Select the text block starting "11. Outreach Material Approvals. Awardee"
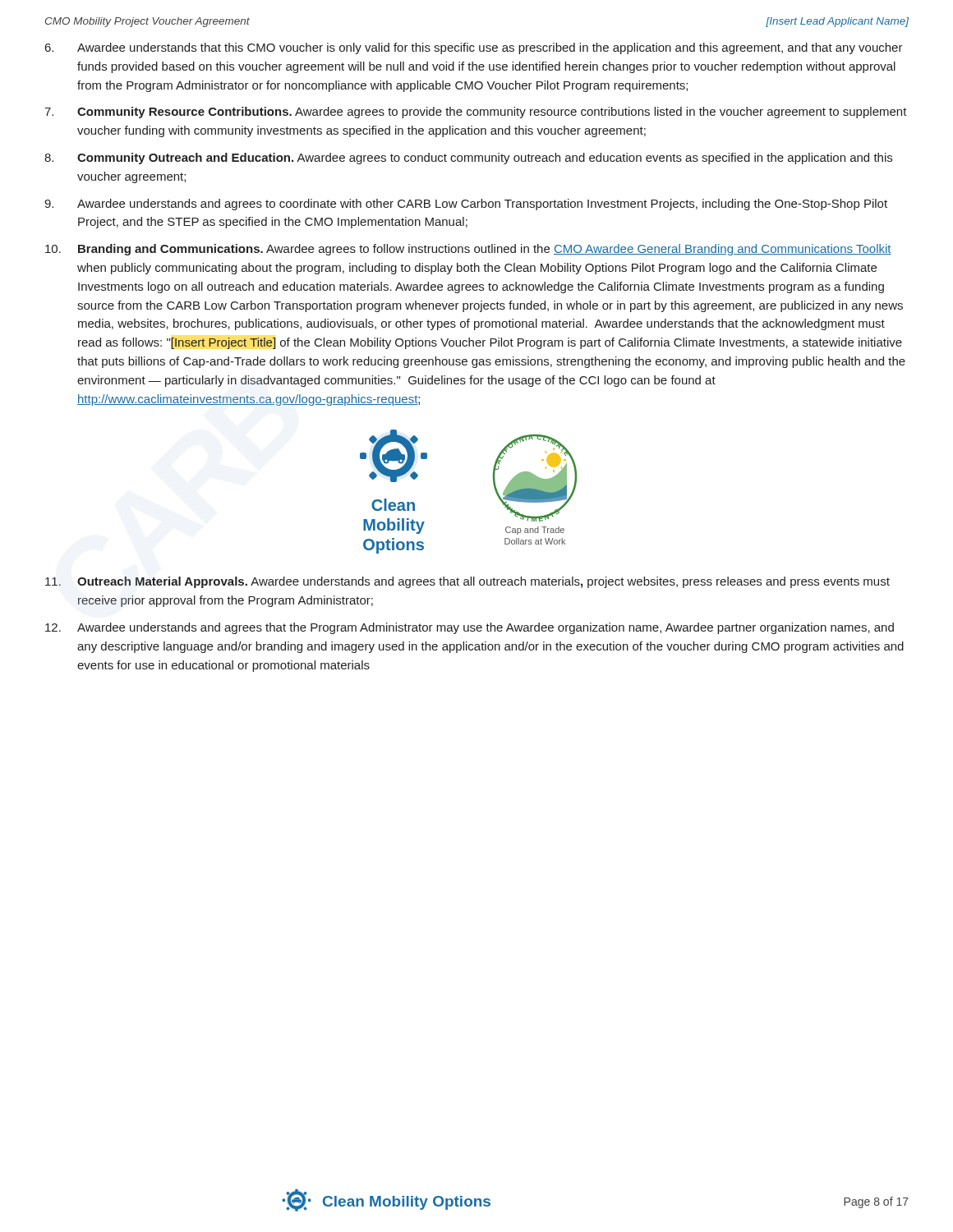The height and width of the screenshot is (1232, 953). click(x=476, y=591)
